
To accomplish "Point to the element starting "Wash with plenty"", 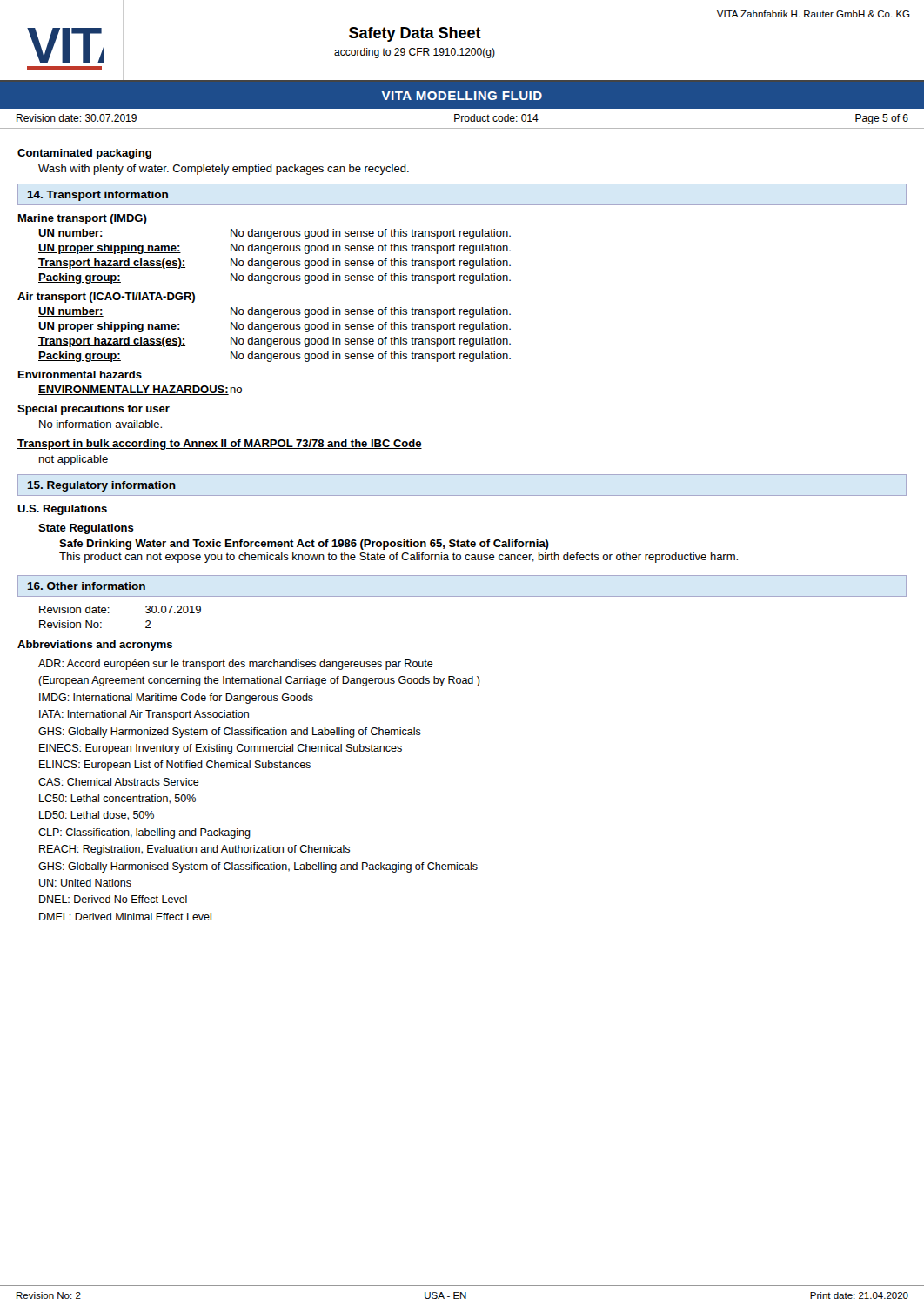I will click(224, 168).
